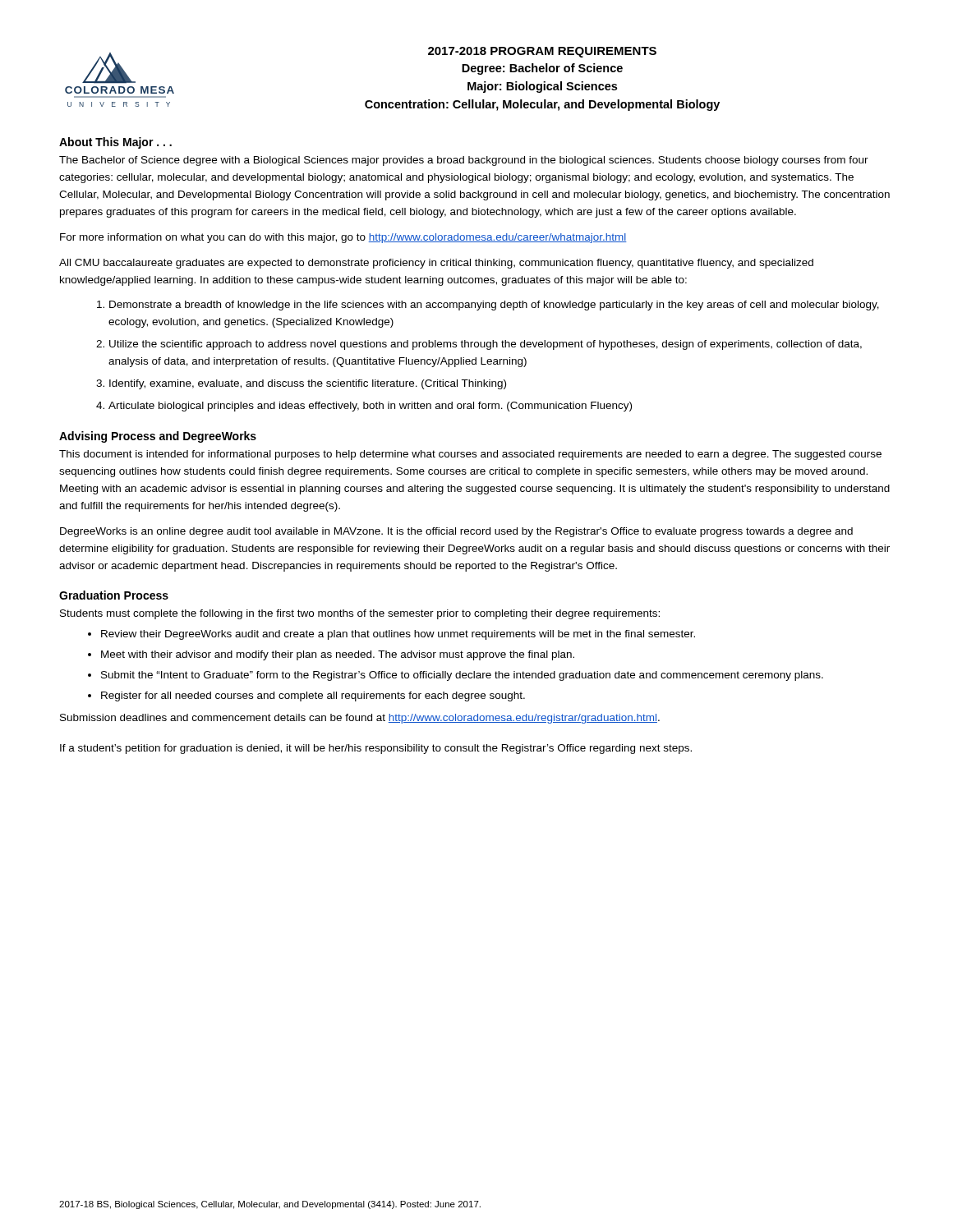Find the section header that reads "About This Major . ."
This screenshot has height=1232, width=953.
tap(116, 142)
